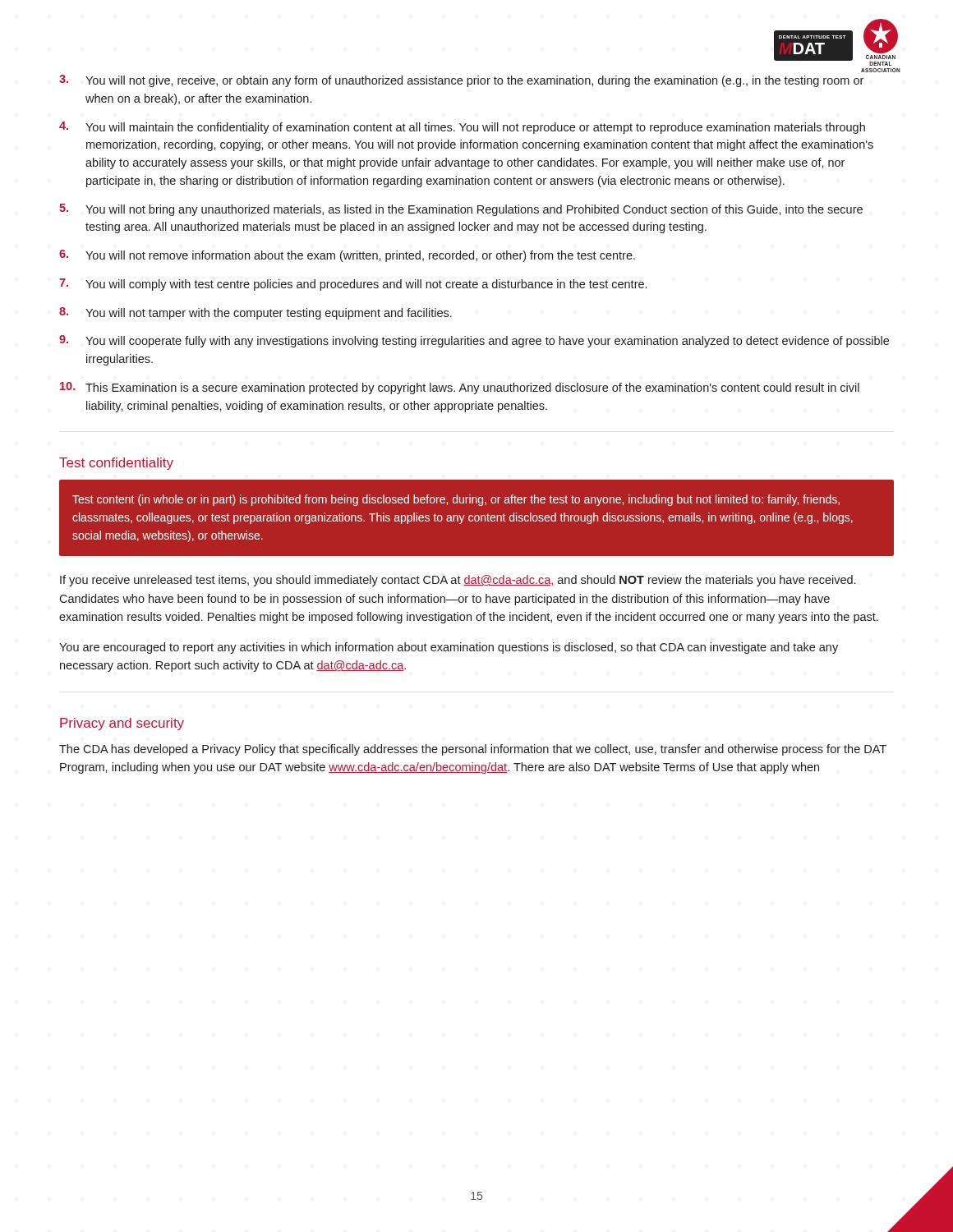Click where it says "Test confidentiality"
This screenshot has height=1232, width=953.
(x=116, y=463)
